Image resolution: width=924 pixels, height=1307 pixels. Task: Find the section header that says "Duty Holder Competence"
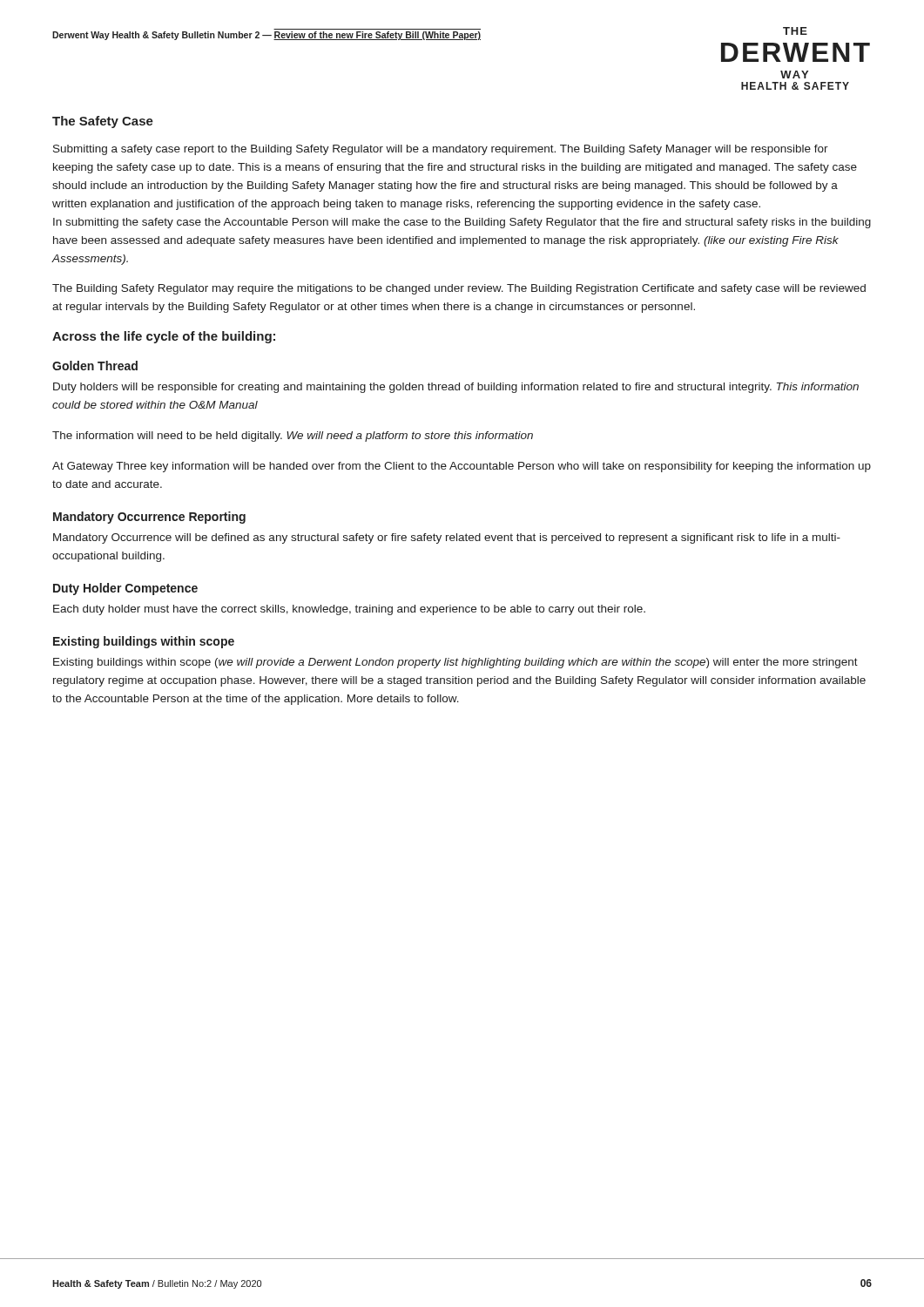tap(125, 588)
